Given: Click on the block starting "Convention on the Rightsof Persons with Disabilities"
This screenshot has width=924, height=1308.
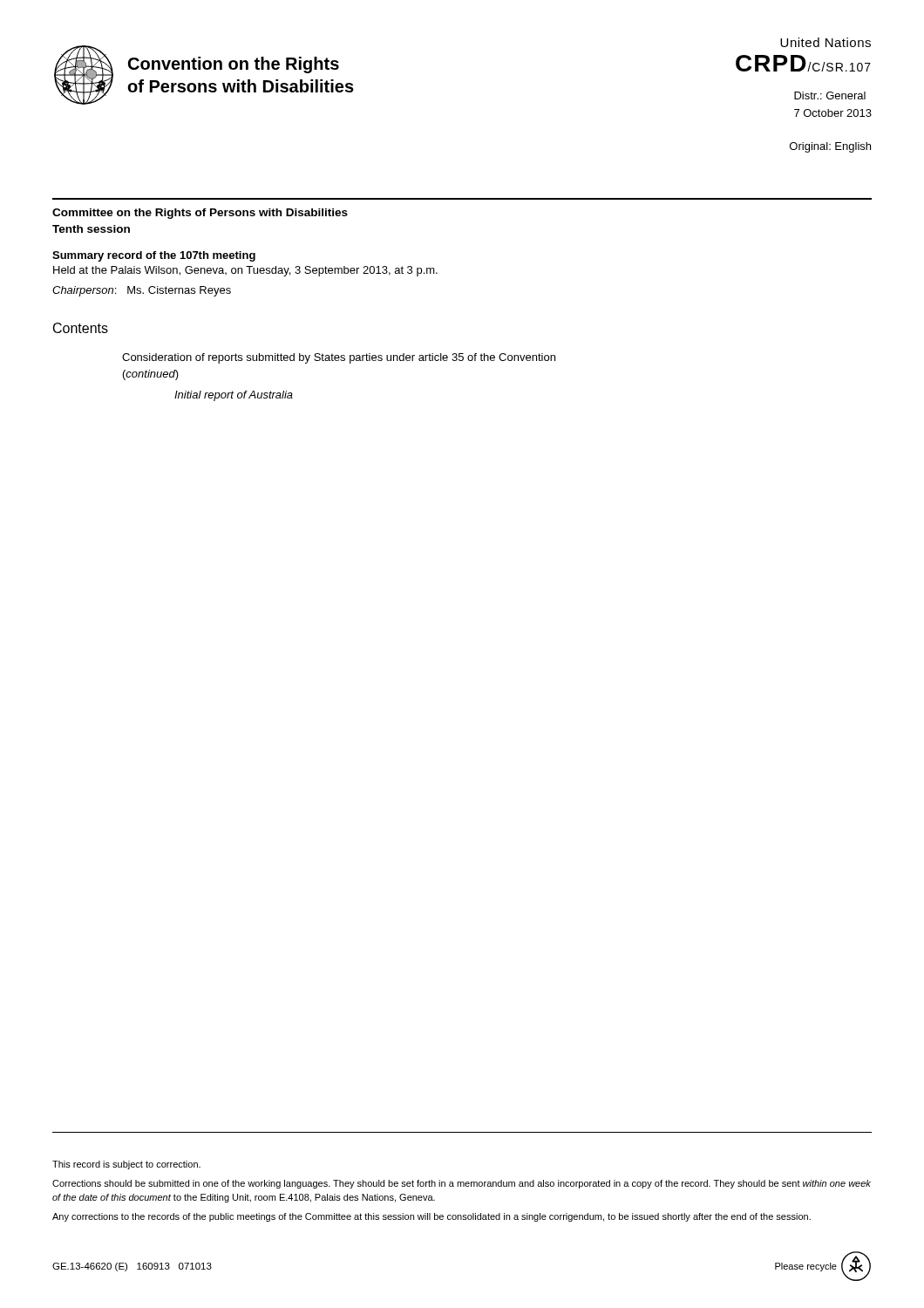Looking at the screenshot, I should click(x=241, y=75).
